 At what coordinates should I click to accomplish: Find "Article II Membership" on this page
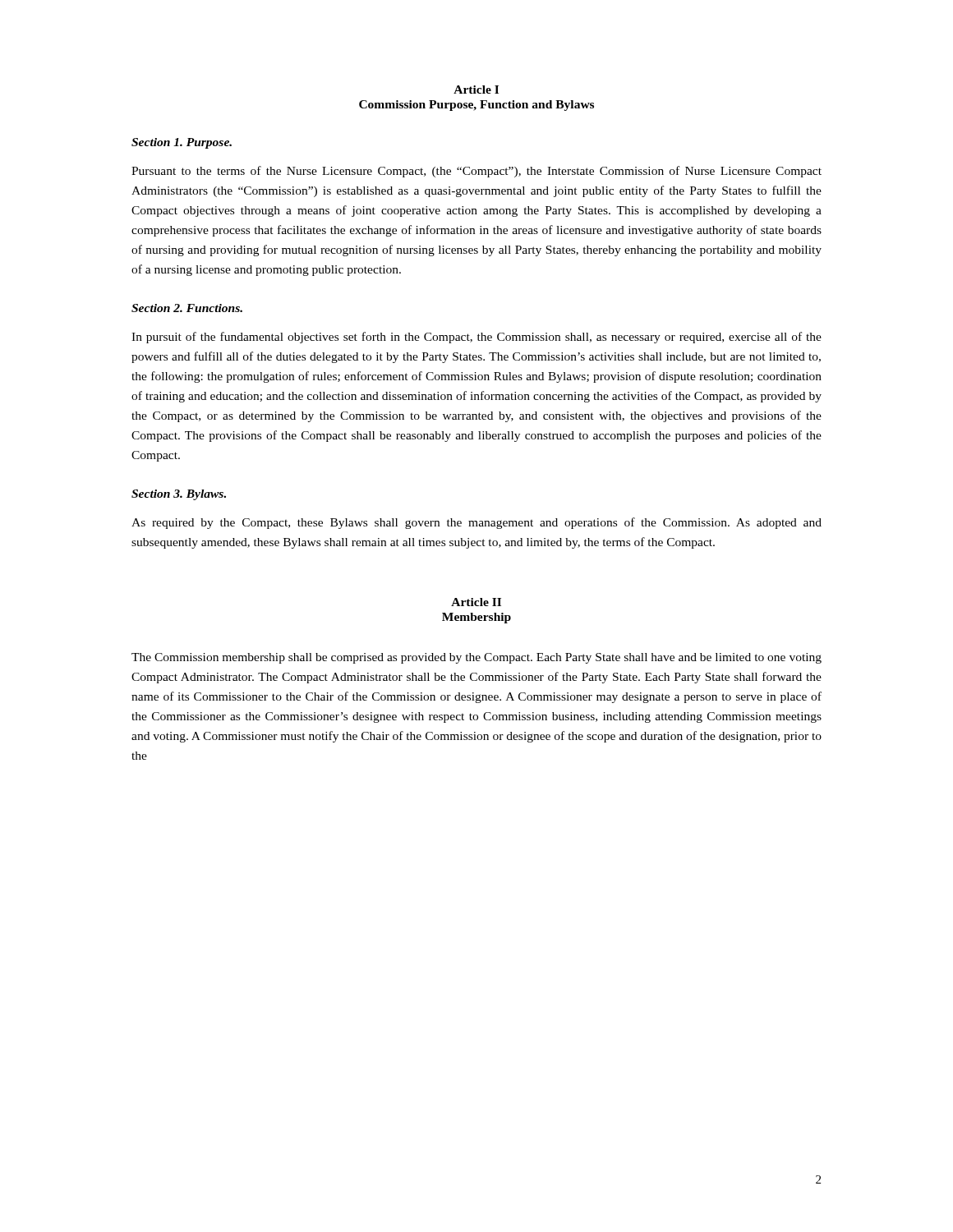(476, 610)
